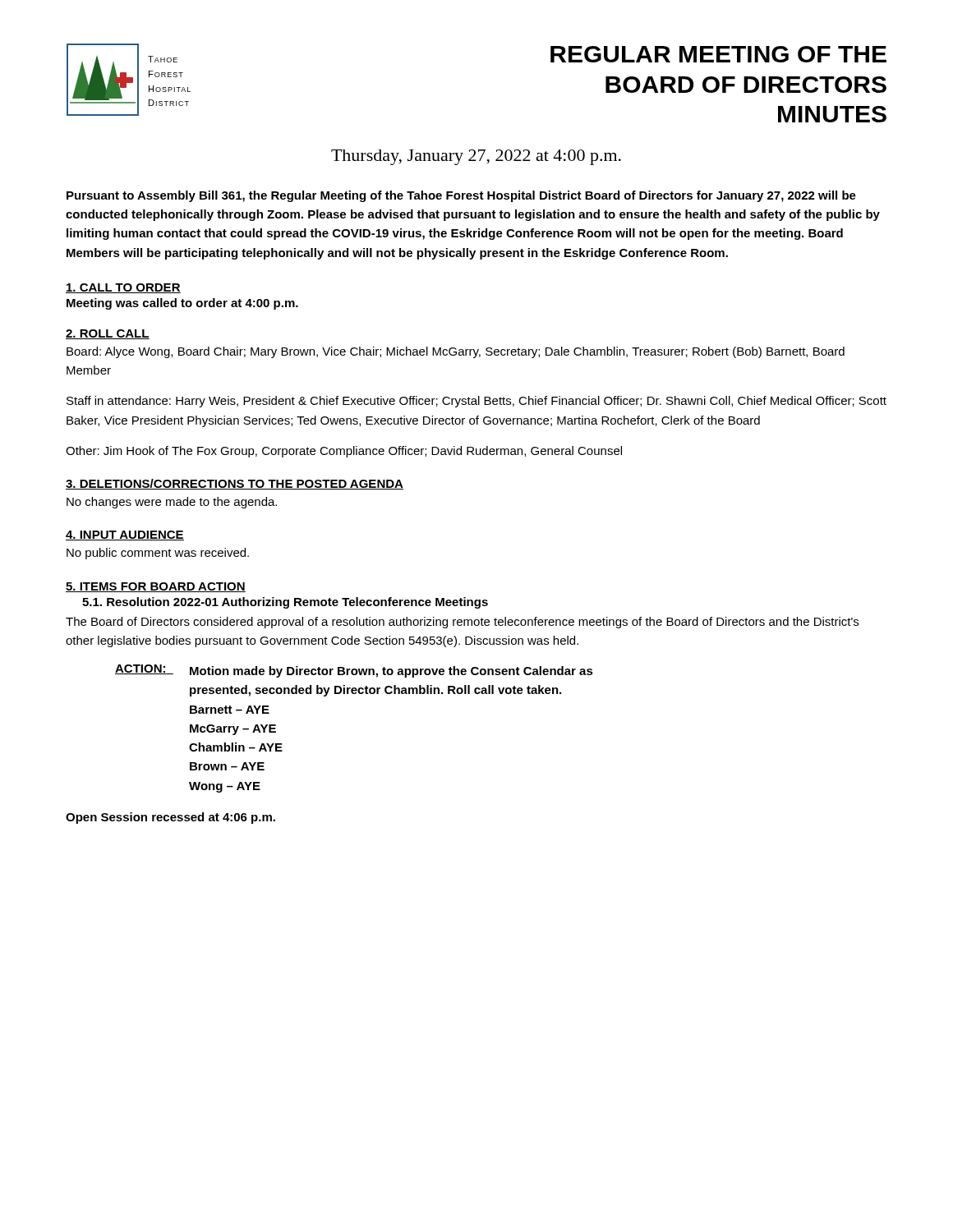Screen dimensions: 1232x953
Task: Click the title that begins "REGULAR MEETING OF THE BOARD OF DIRECTORS"
Action: [x=718, y=84]
